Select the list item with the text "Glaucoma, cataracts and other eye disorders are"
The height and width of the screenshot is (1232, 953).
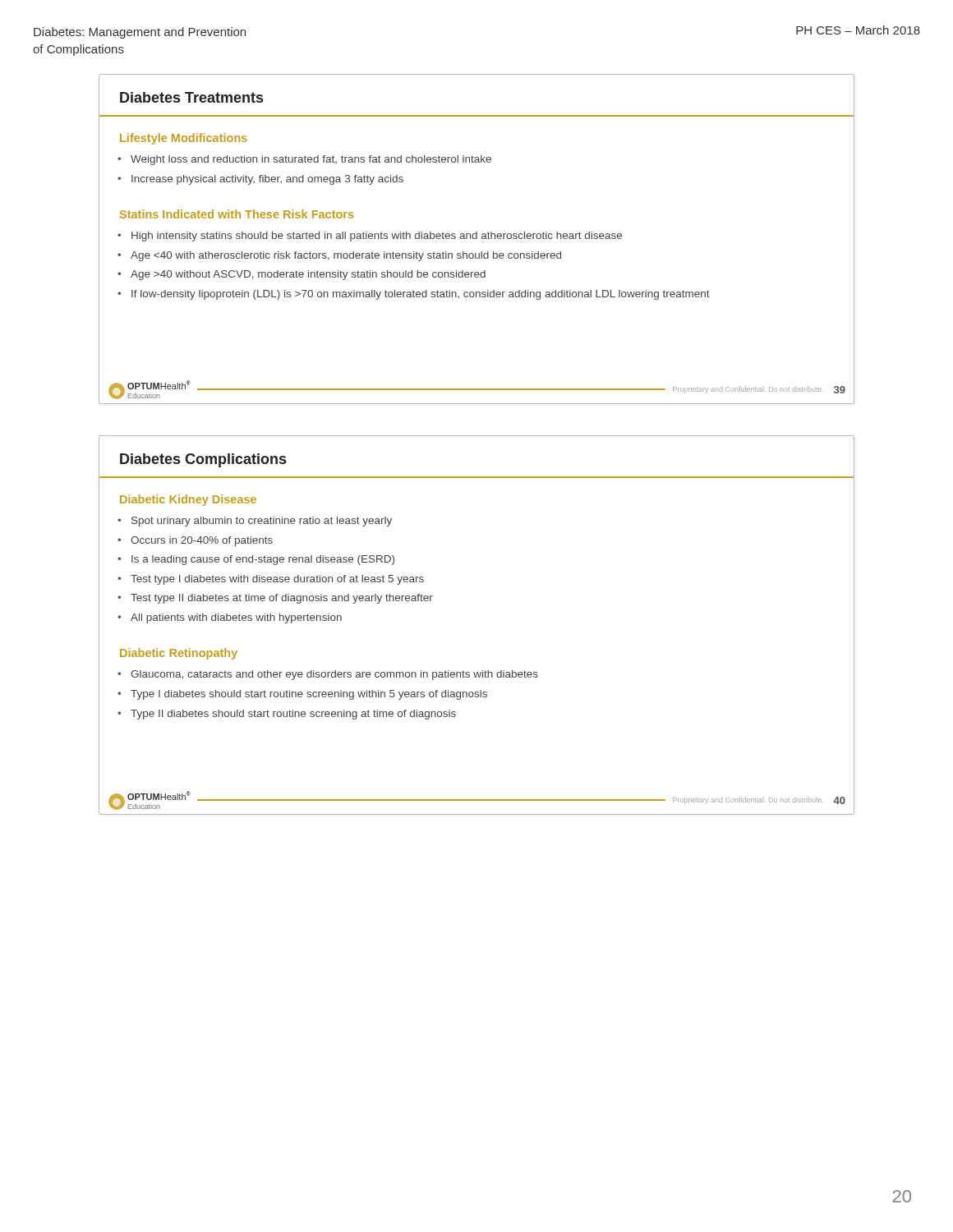tap(334, 674)
